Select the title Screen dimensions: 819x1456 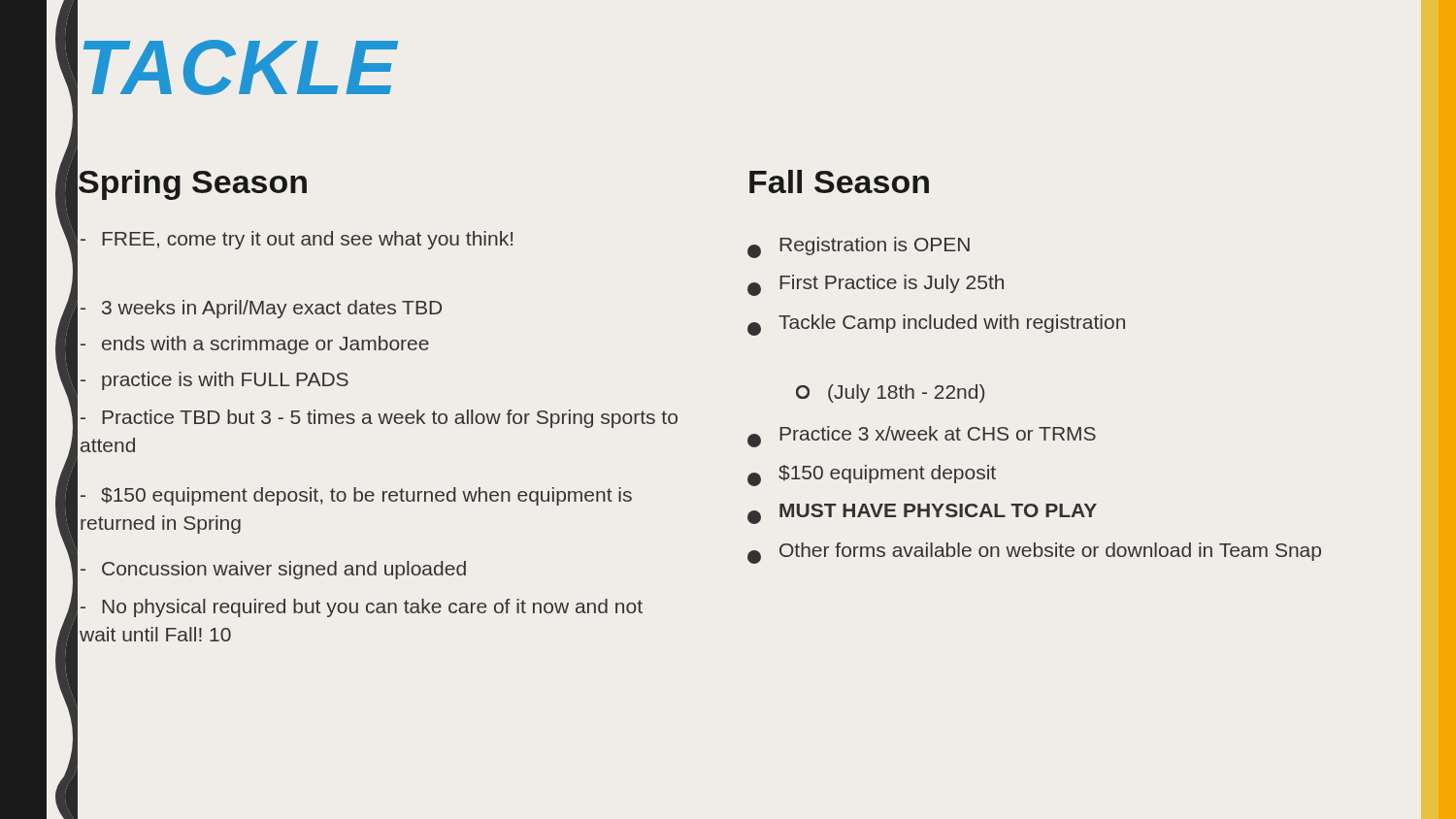238,68
